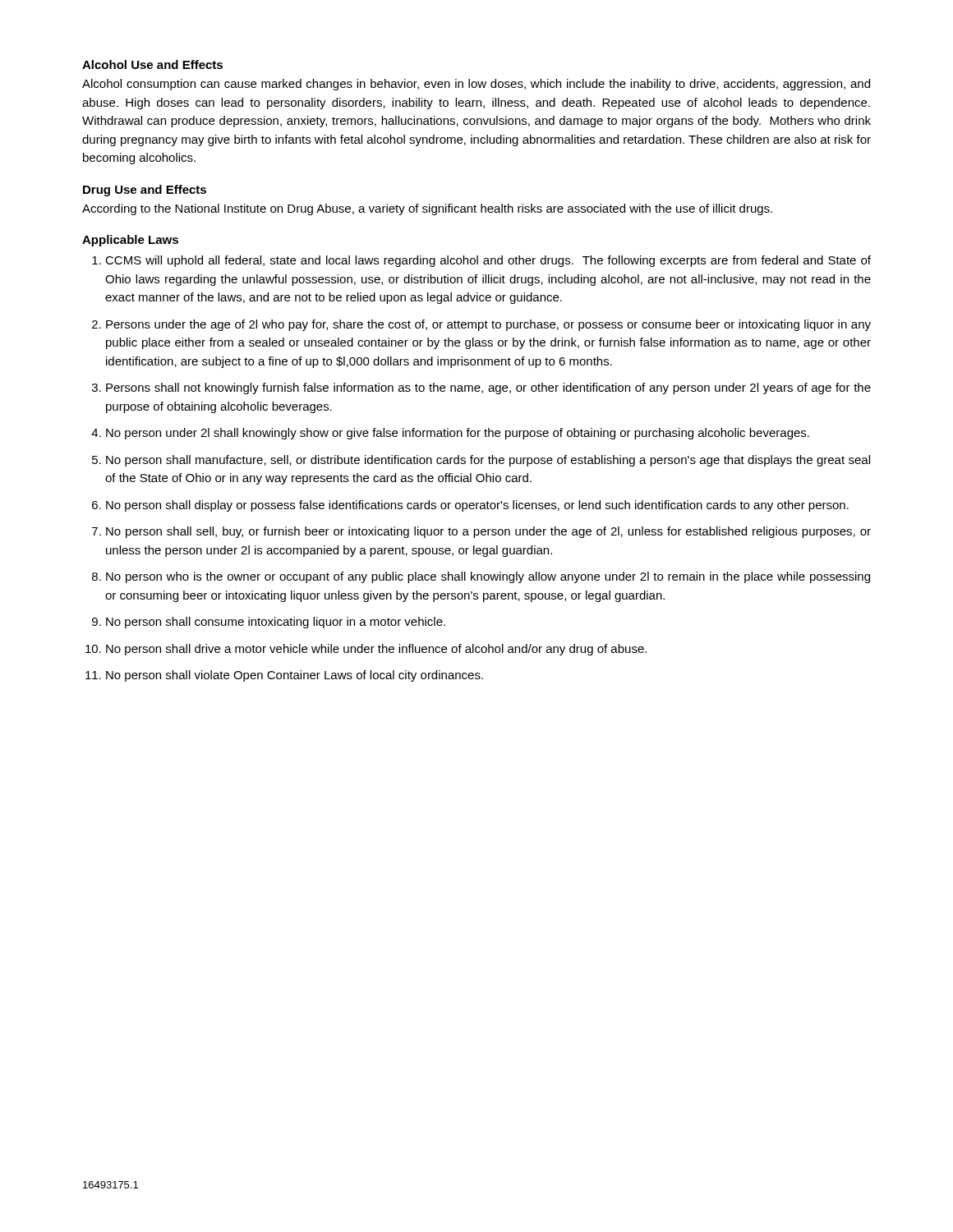Locate the text block starting "Persons under the age of"
This screenshot has height=1232, width=953.
488,342
